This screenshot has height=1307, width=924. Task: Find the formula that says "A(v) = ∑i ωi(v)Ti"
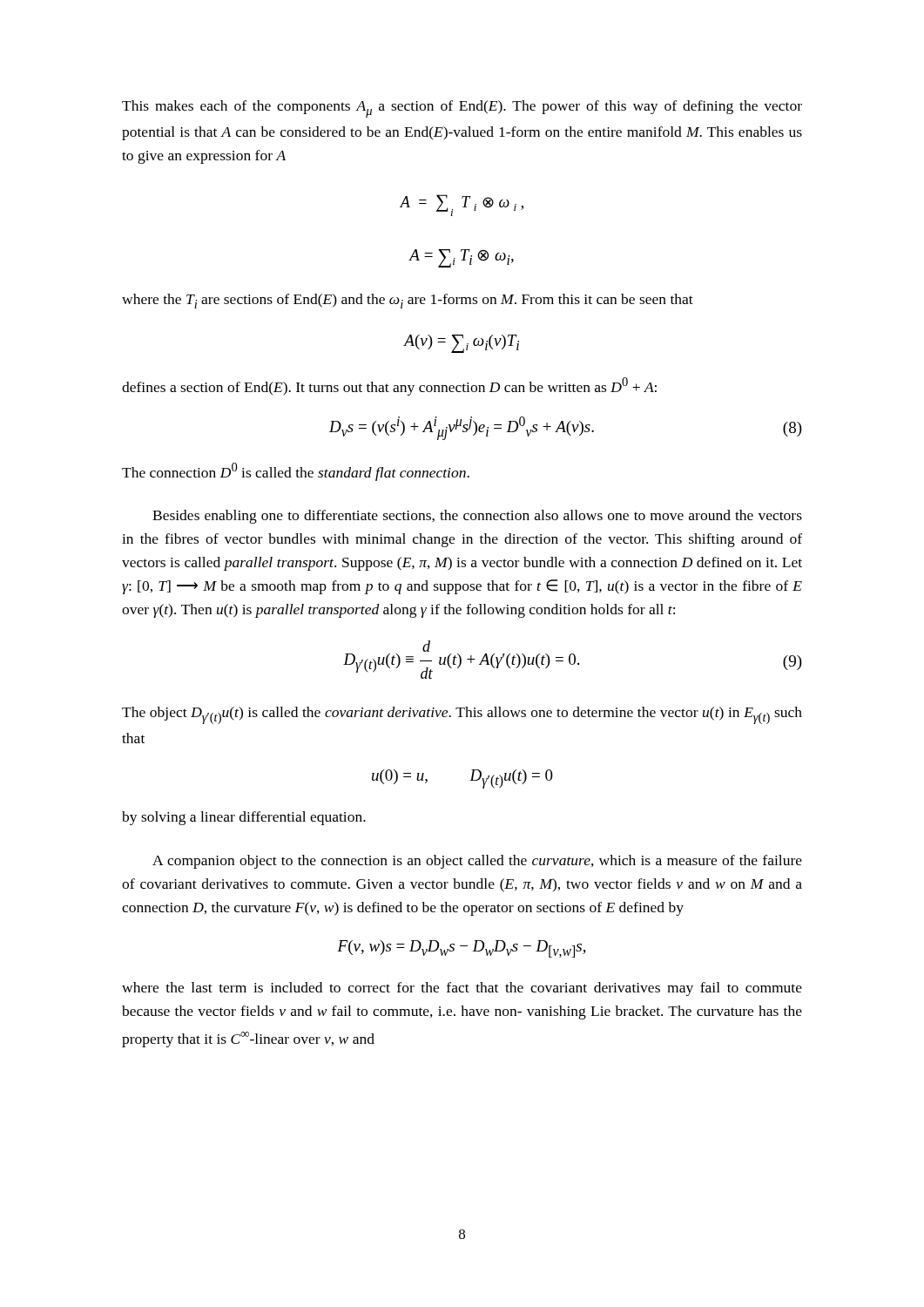tap(462, 341)
